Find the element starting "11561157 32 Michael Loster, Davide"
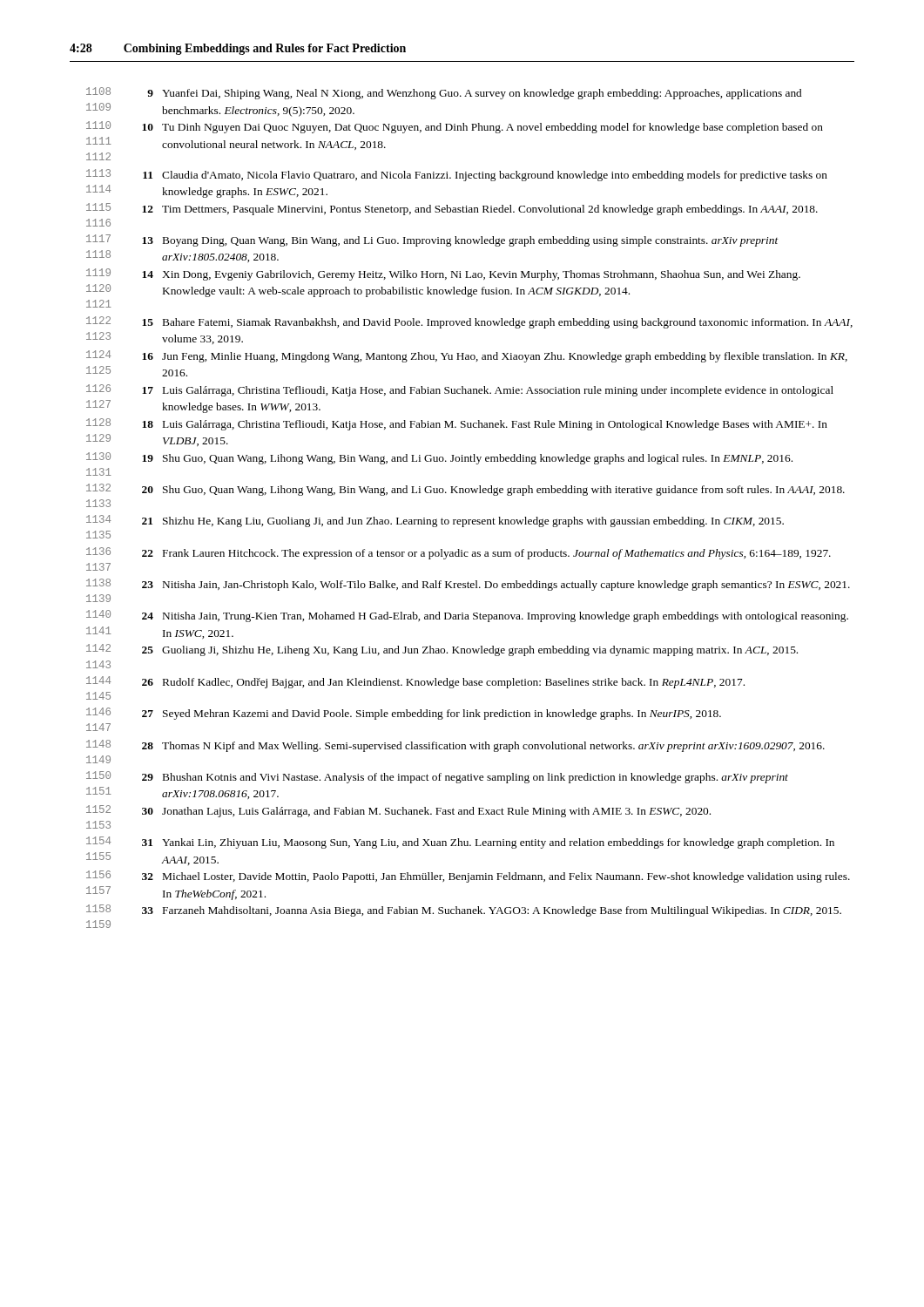Image resolution: width=924 pixels, height=1307 pixels. click(x=462, y=885)
